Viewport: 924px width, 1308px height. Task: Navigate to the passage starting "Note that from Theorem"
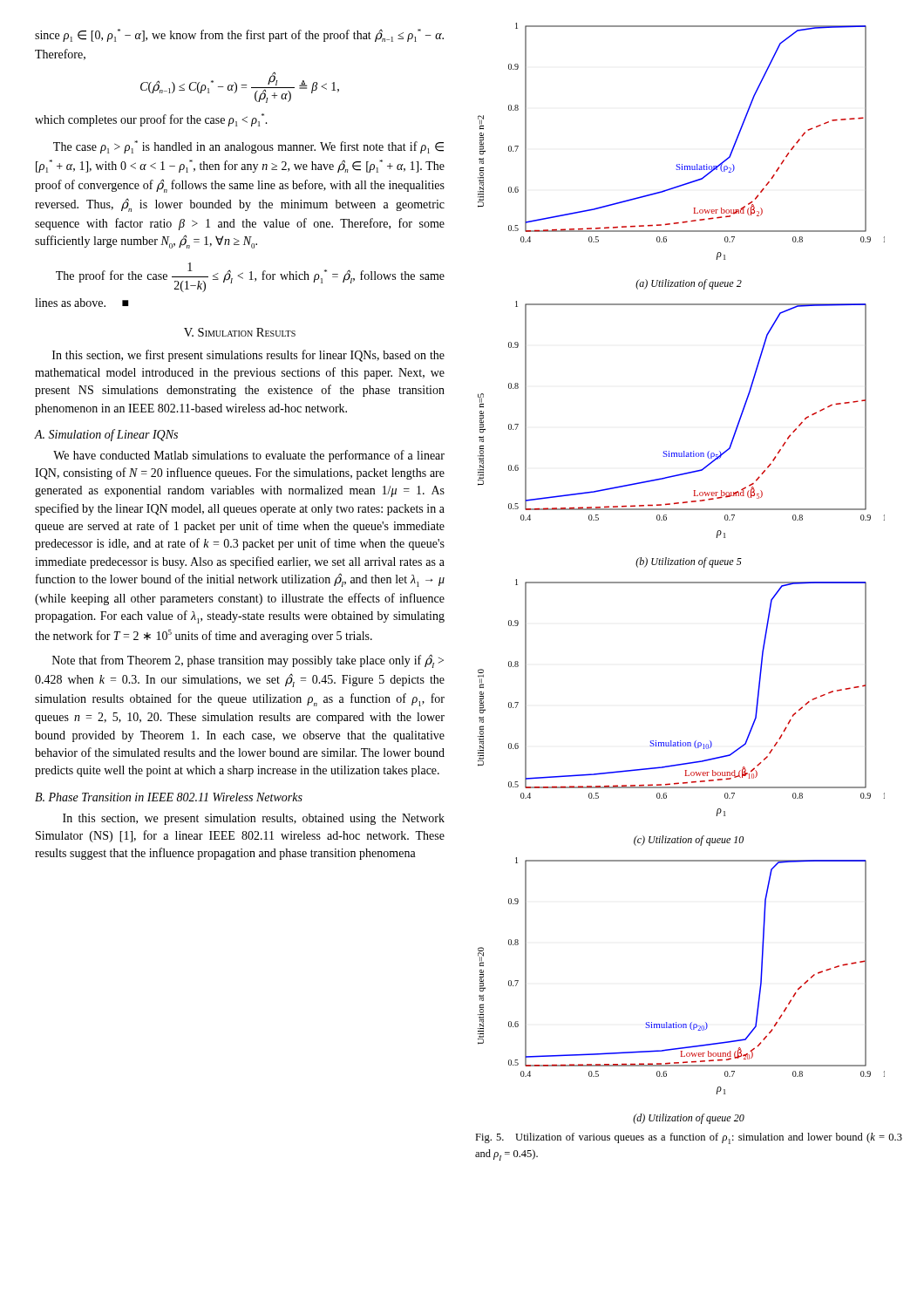tap(240, 716)
